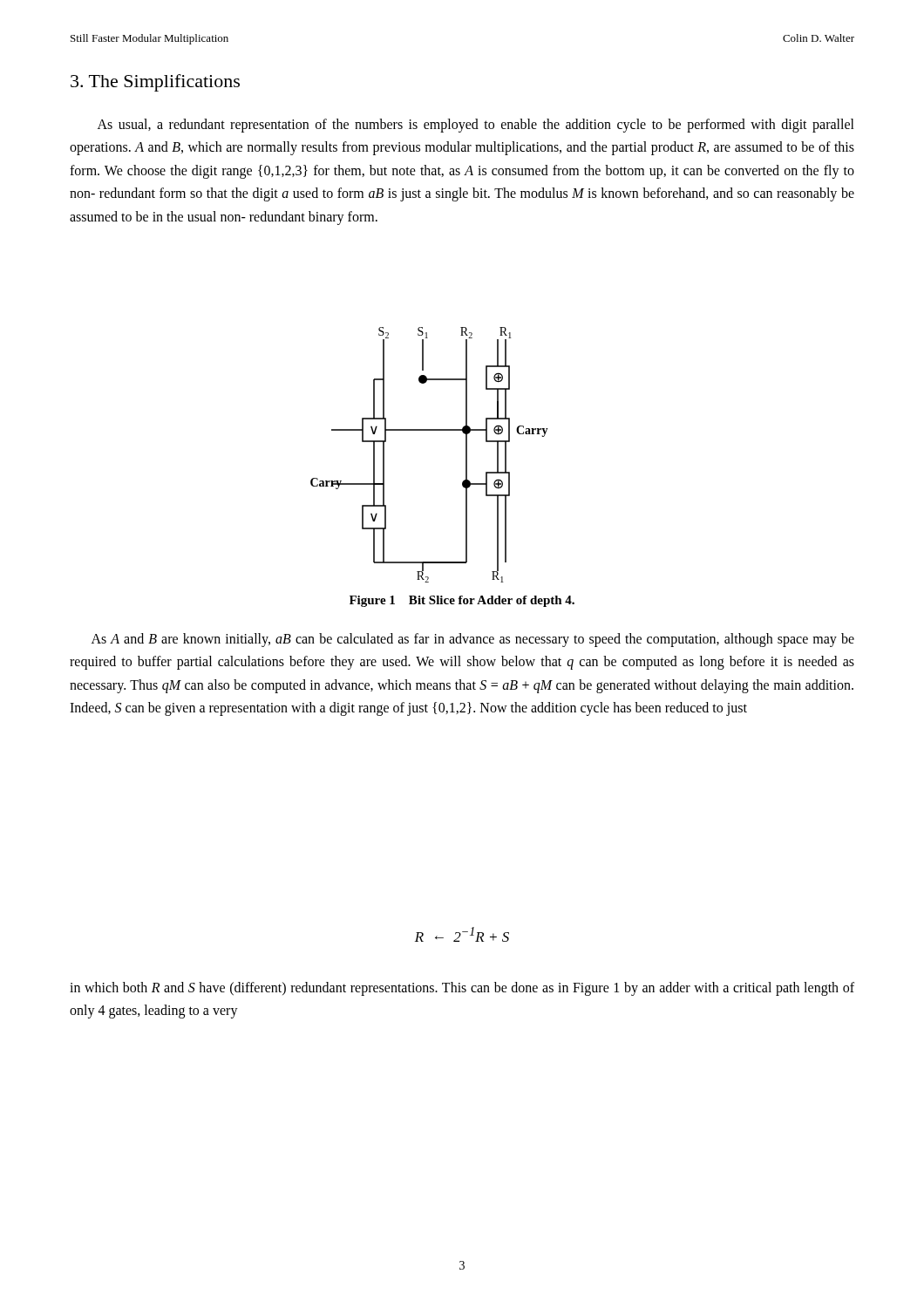Find the passage starting "As A and B are known"
Image resolution: width=924 pixels, height=1308 pixels.
pyautogui.click(x=462, y=673)
